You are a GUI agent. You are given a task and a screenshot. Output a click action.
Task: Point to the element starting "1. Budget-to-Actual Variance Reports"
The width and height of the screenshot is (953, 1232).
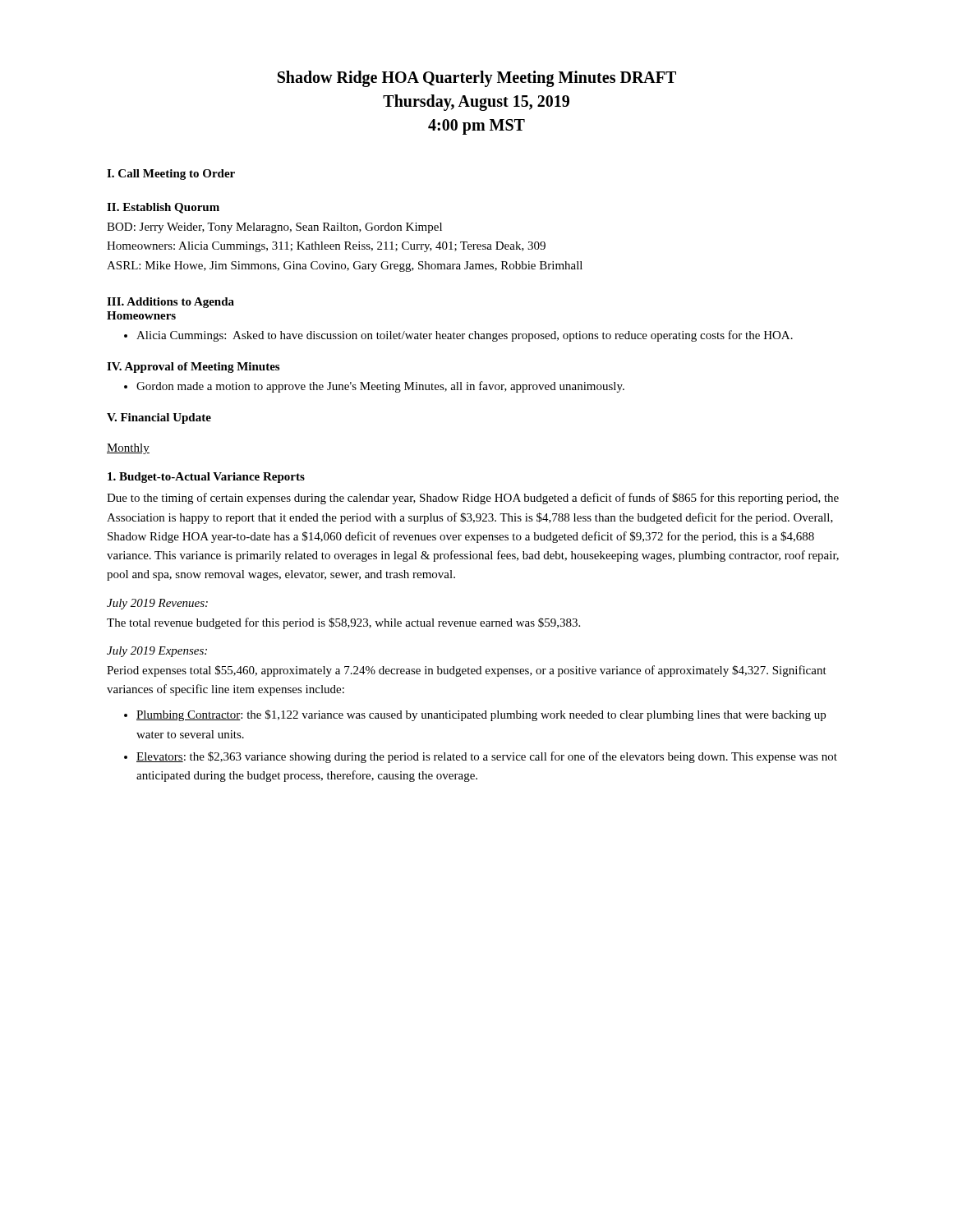(206, 477)
